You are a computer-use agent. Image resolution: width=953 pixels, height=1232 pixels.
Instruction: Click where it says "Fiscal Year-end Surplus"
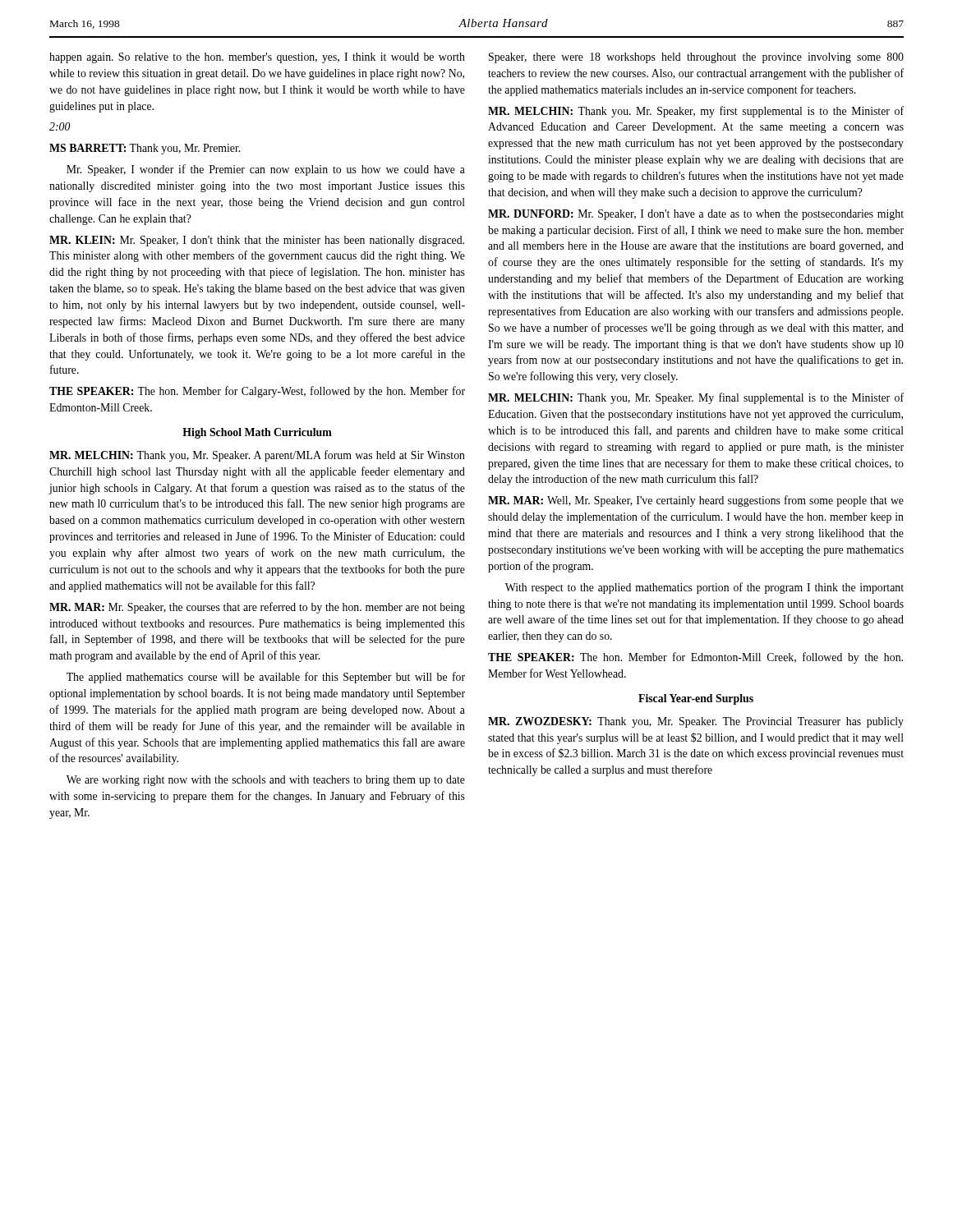tap(696, 699)
